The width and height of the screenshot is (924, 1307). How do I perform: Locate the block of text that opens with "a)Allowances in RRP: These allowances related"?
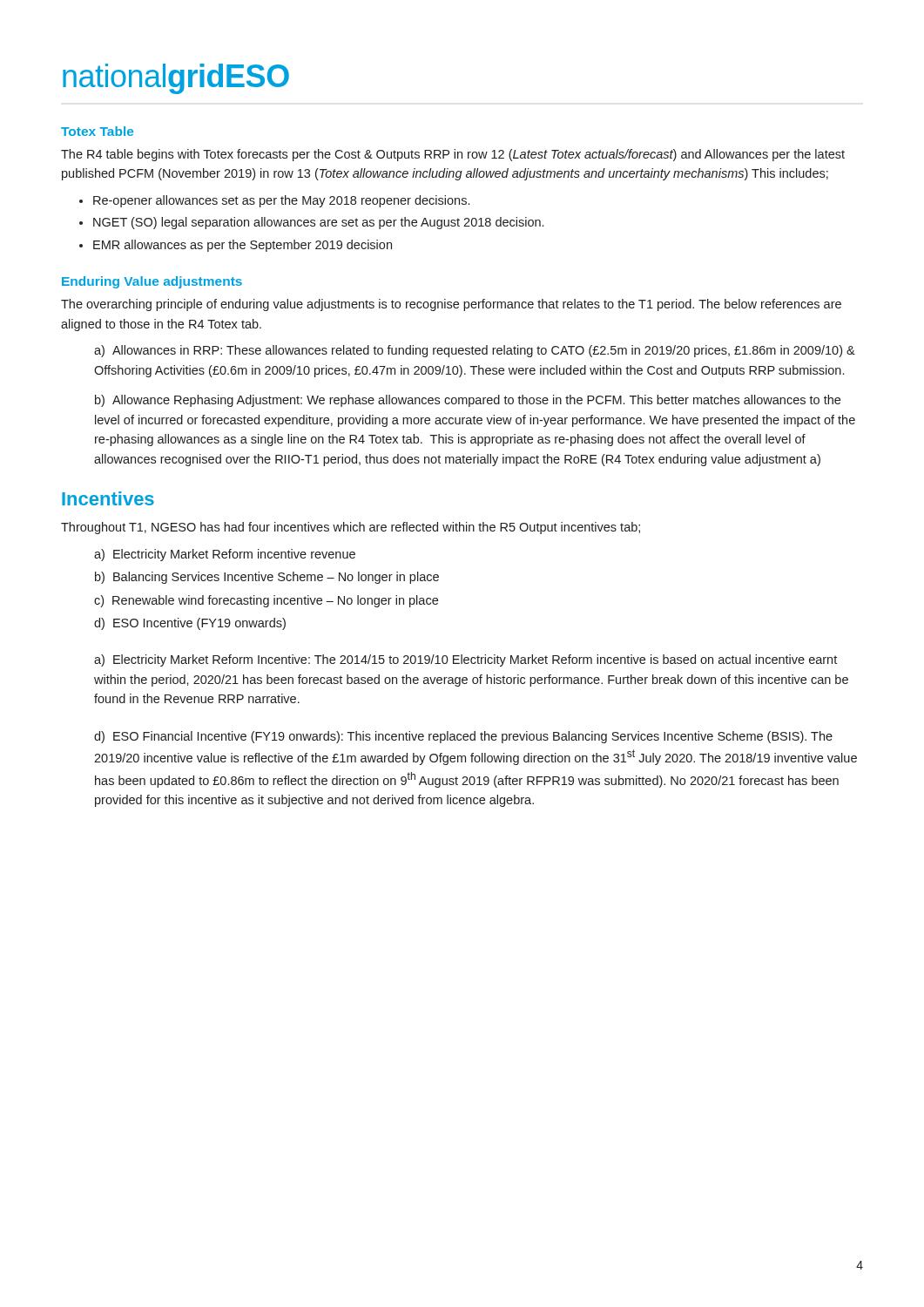474,360
